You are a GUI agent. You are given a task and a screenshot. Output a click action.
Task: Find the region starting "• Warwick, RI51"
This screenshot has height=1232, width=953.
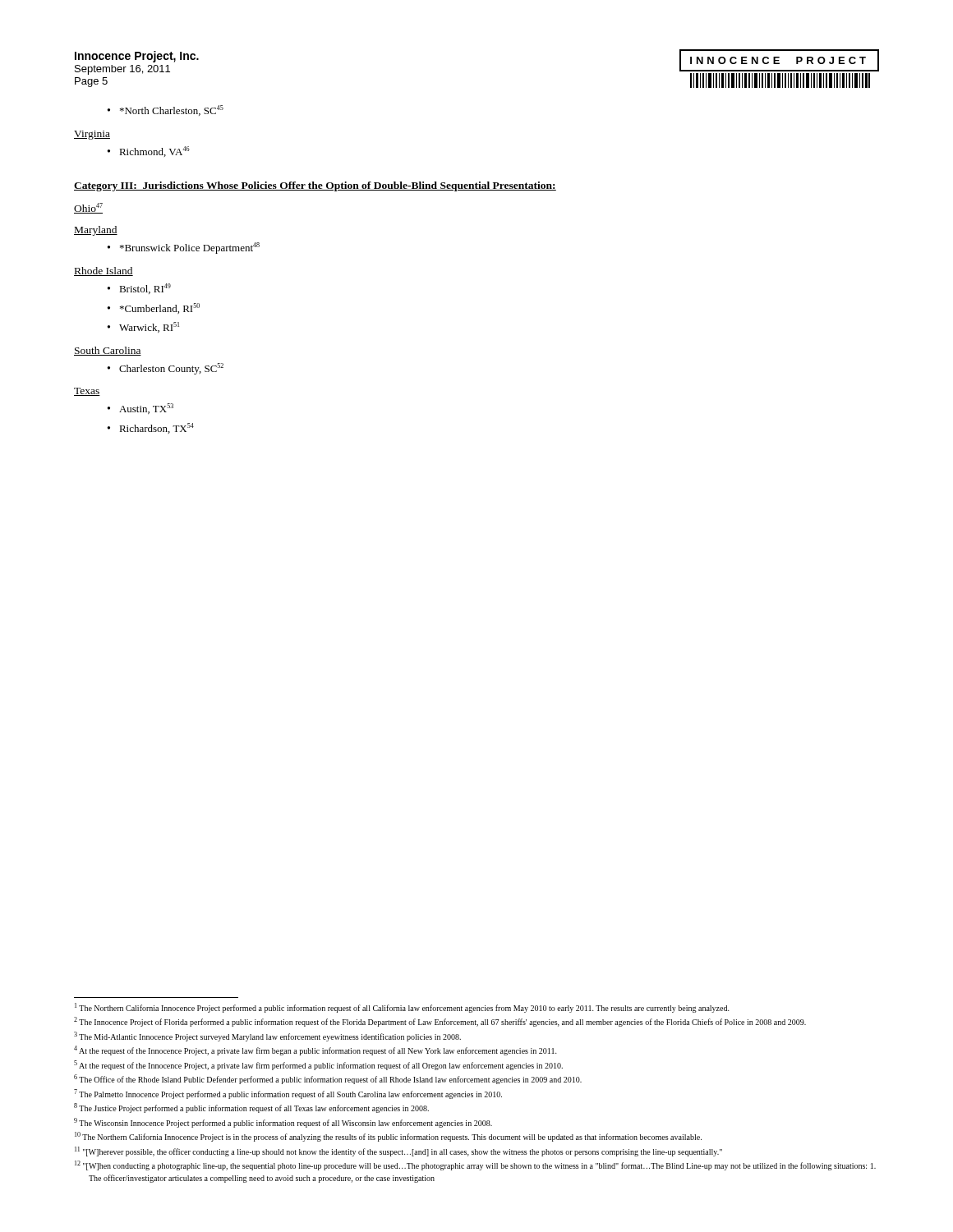coord(143,328)
